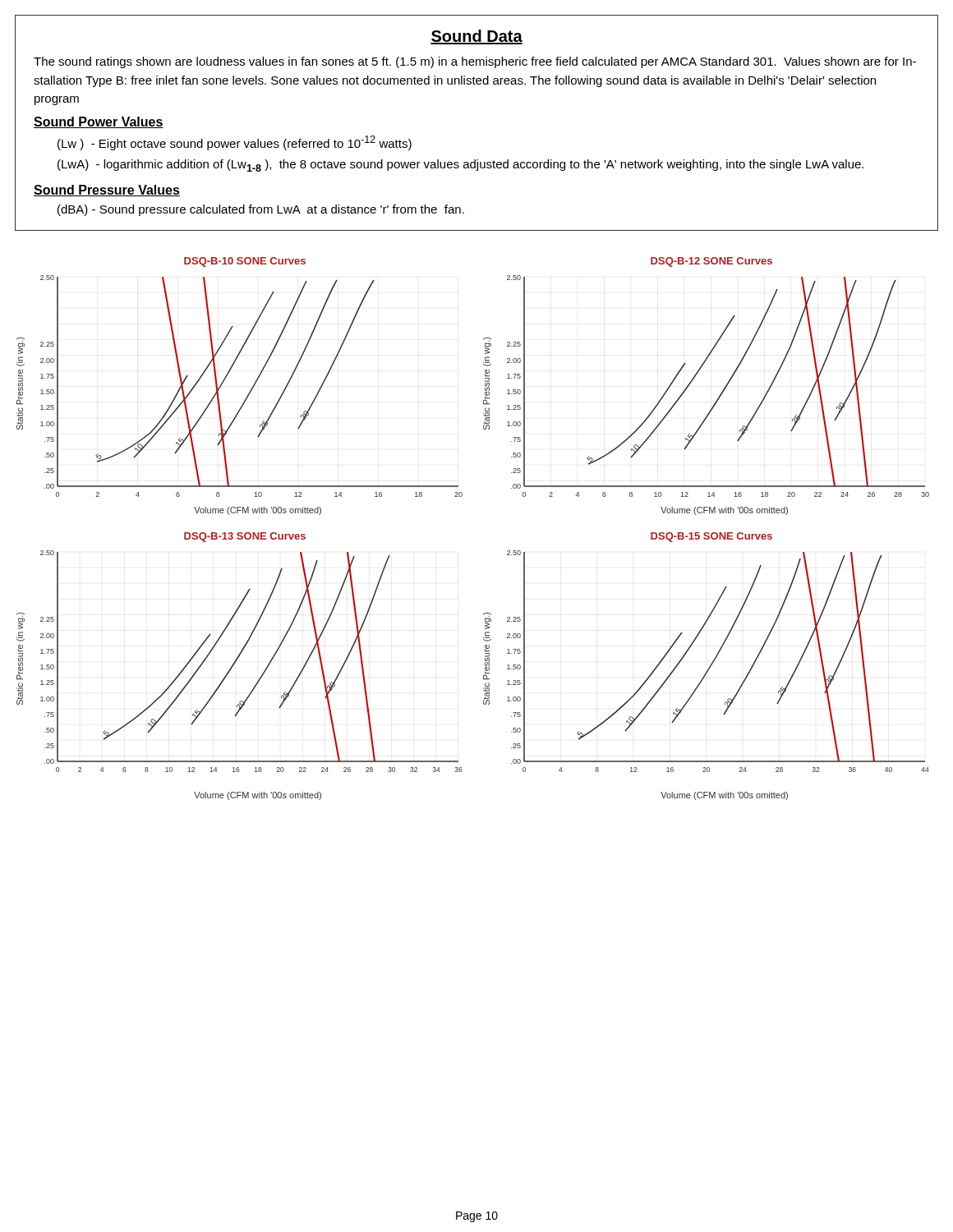Screen dimensions: 1232x953
Task: Find the list item containing "(Lw ) - Eight"
Action: coord(234,142)
